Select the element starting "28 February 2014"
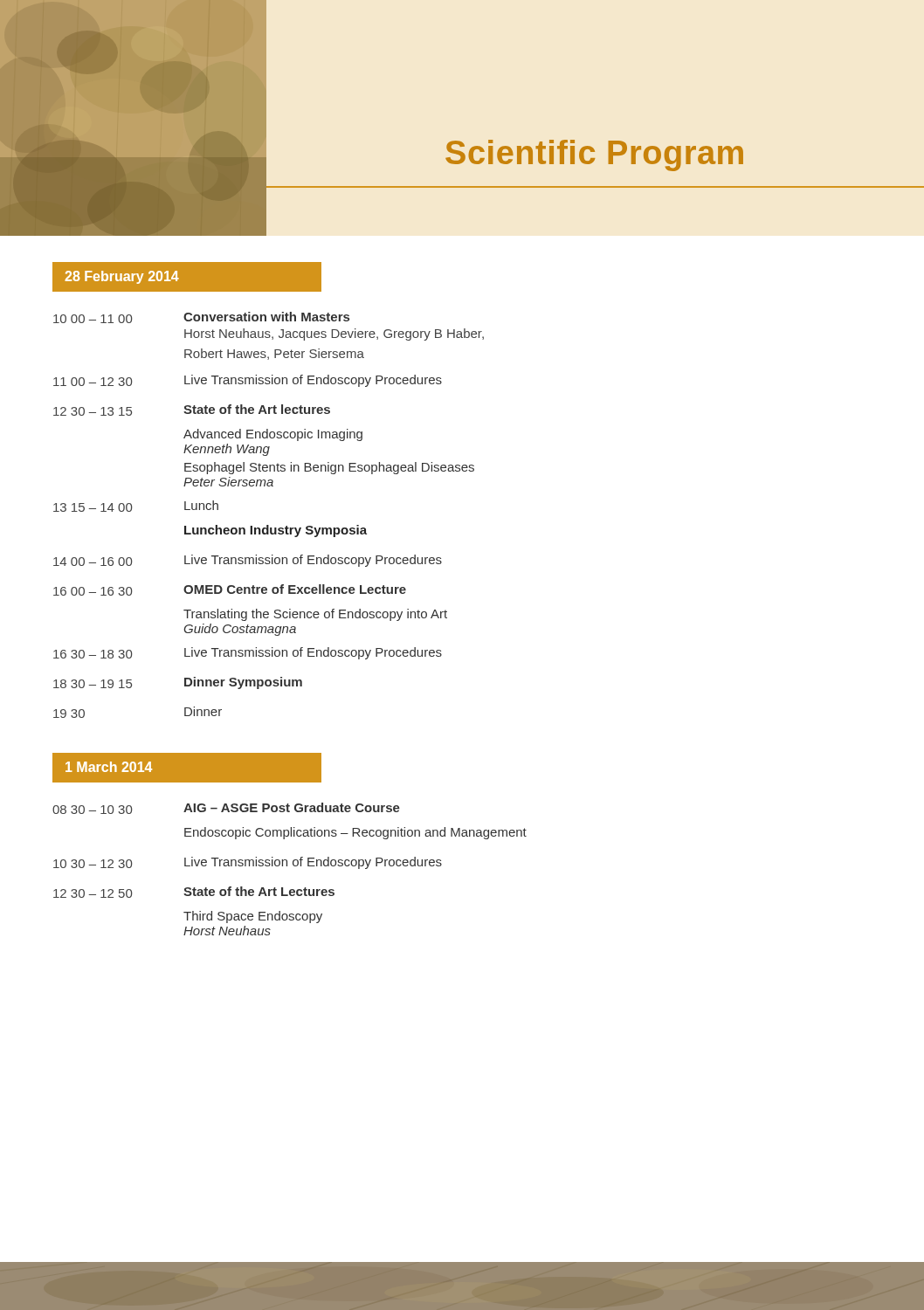 (x=122, y=276)
